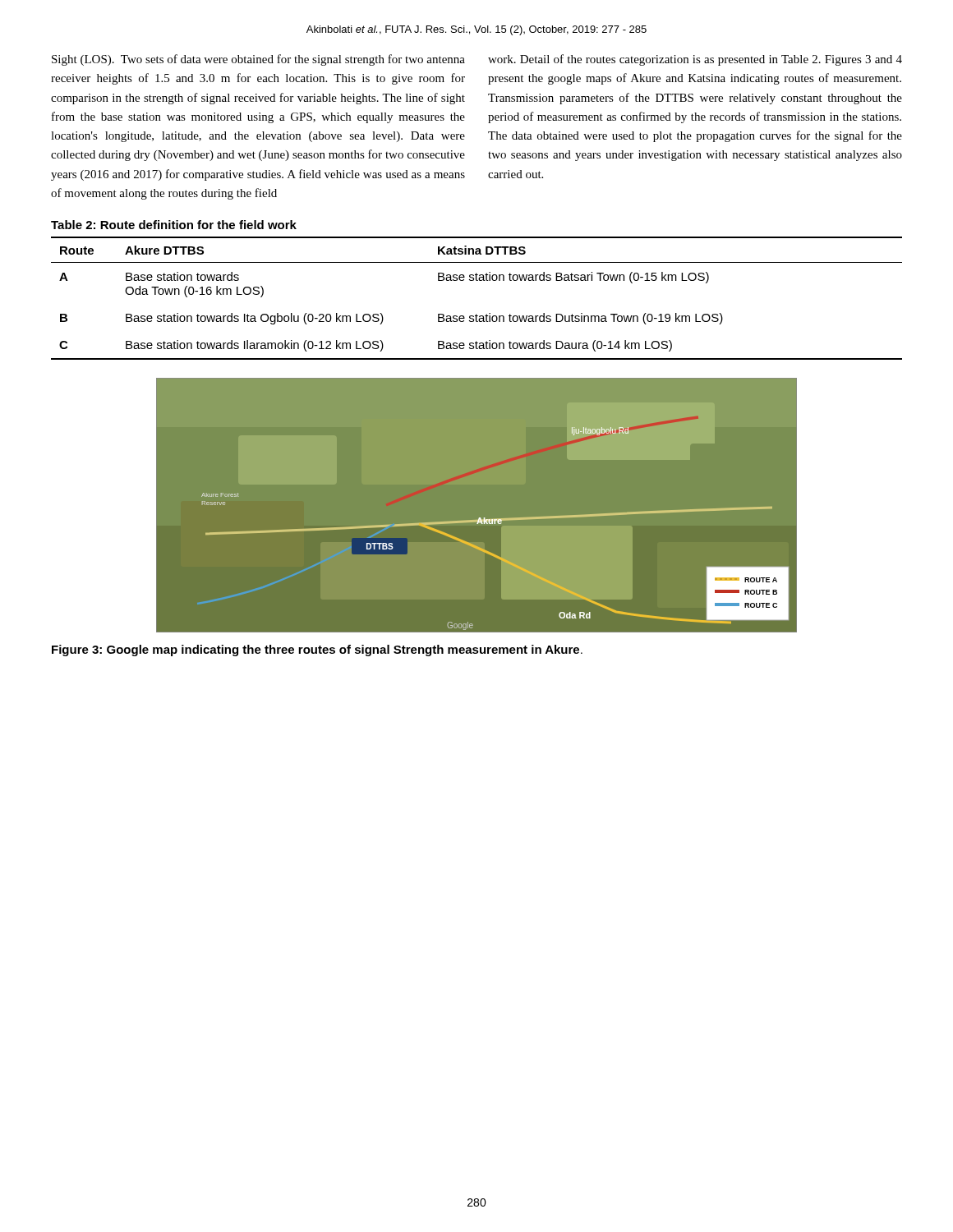This screenshot has height=1232, width=953.
Task: Select the photo
Action: pos(476,498)
